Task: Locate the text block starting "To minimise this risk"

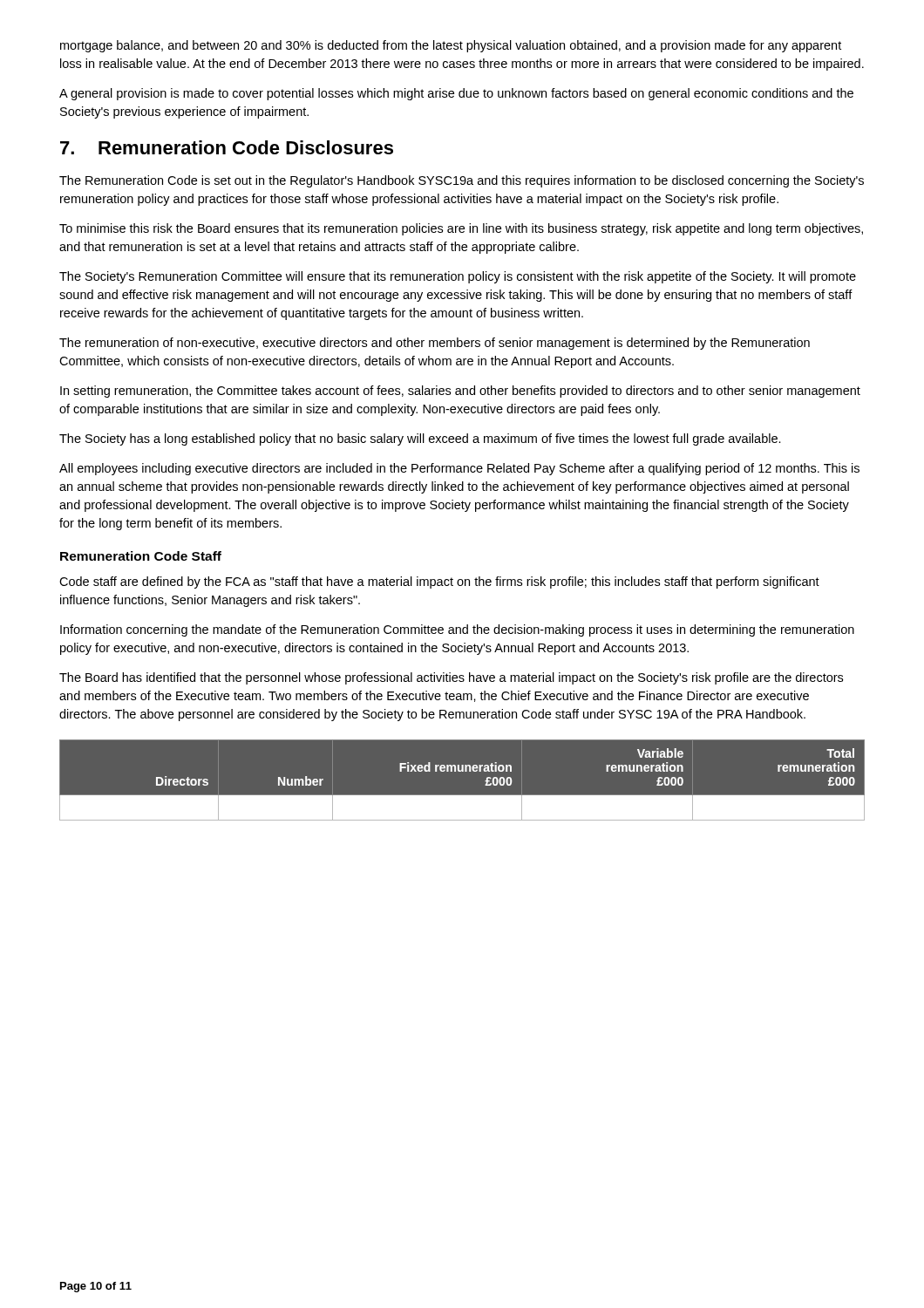Action: coord(462,238)
